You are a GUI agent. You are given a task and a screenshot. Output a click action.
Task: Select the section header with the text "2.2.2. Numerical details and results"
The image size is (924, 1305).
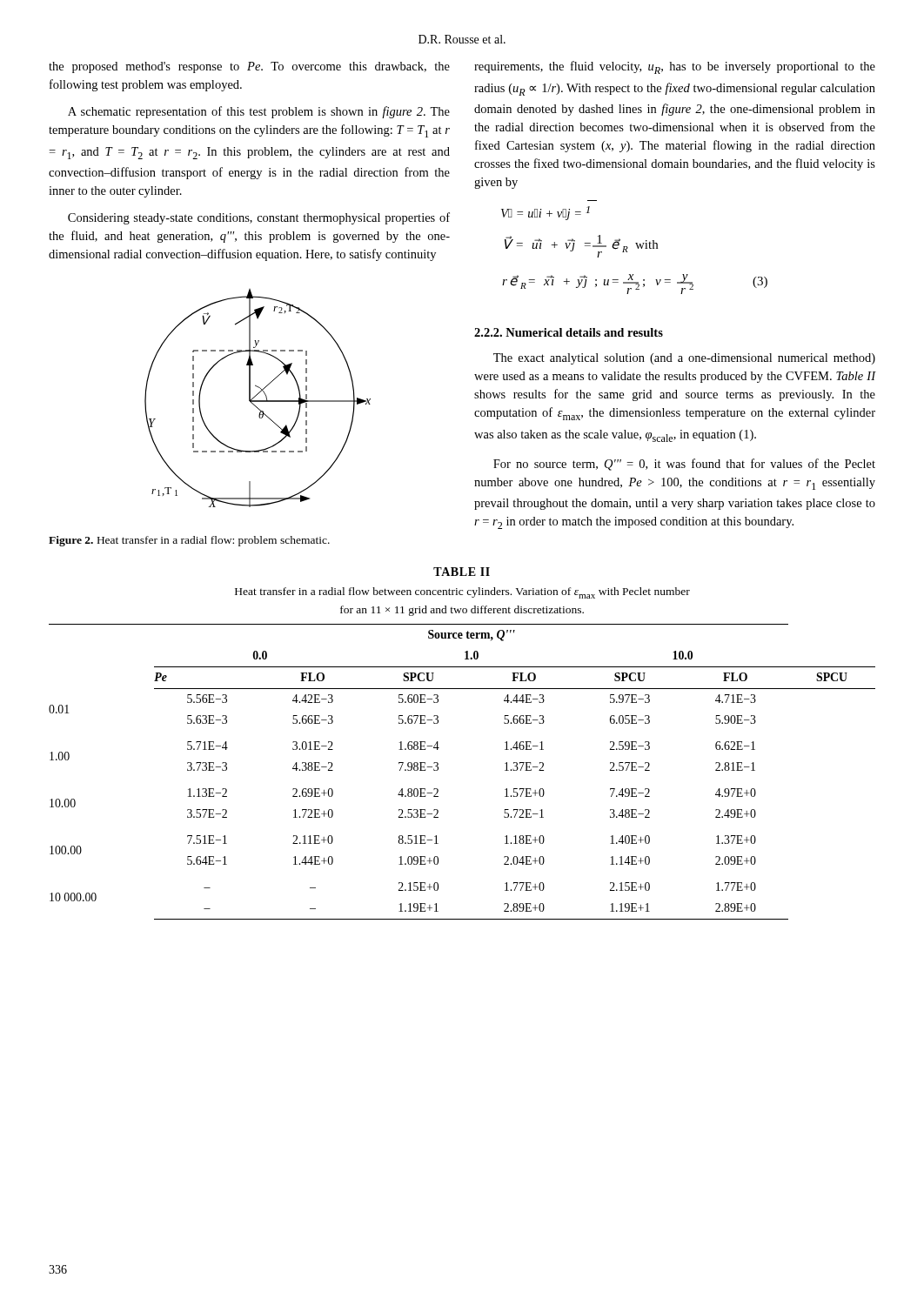coord(569,332)
